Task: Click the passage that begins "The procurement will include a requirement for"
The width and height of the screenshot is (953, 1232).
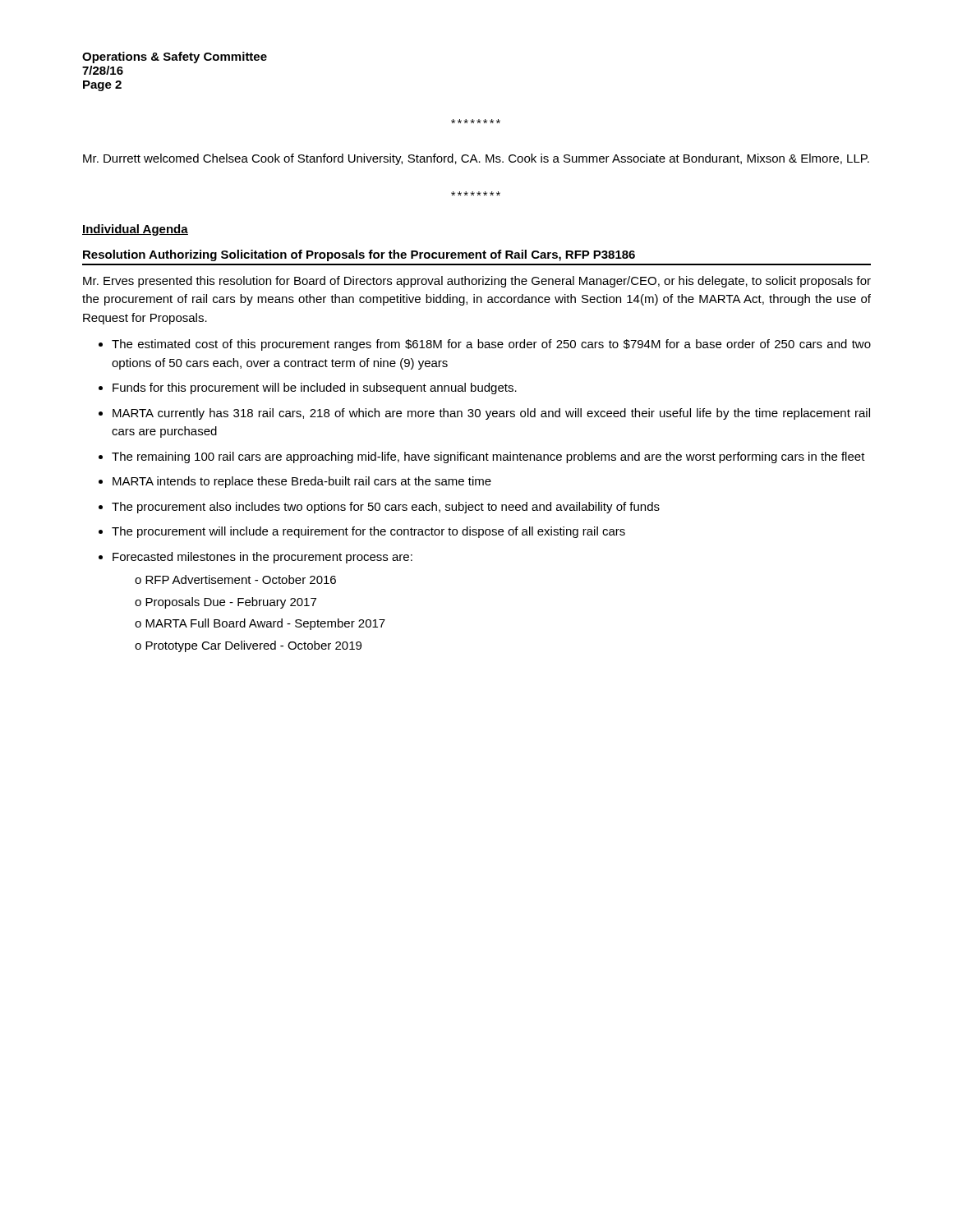Action: (x=369, y=531)
